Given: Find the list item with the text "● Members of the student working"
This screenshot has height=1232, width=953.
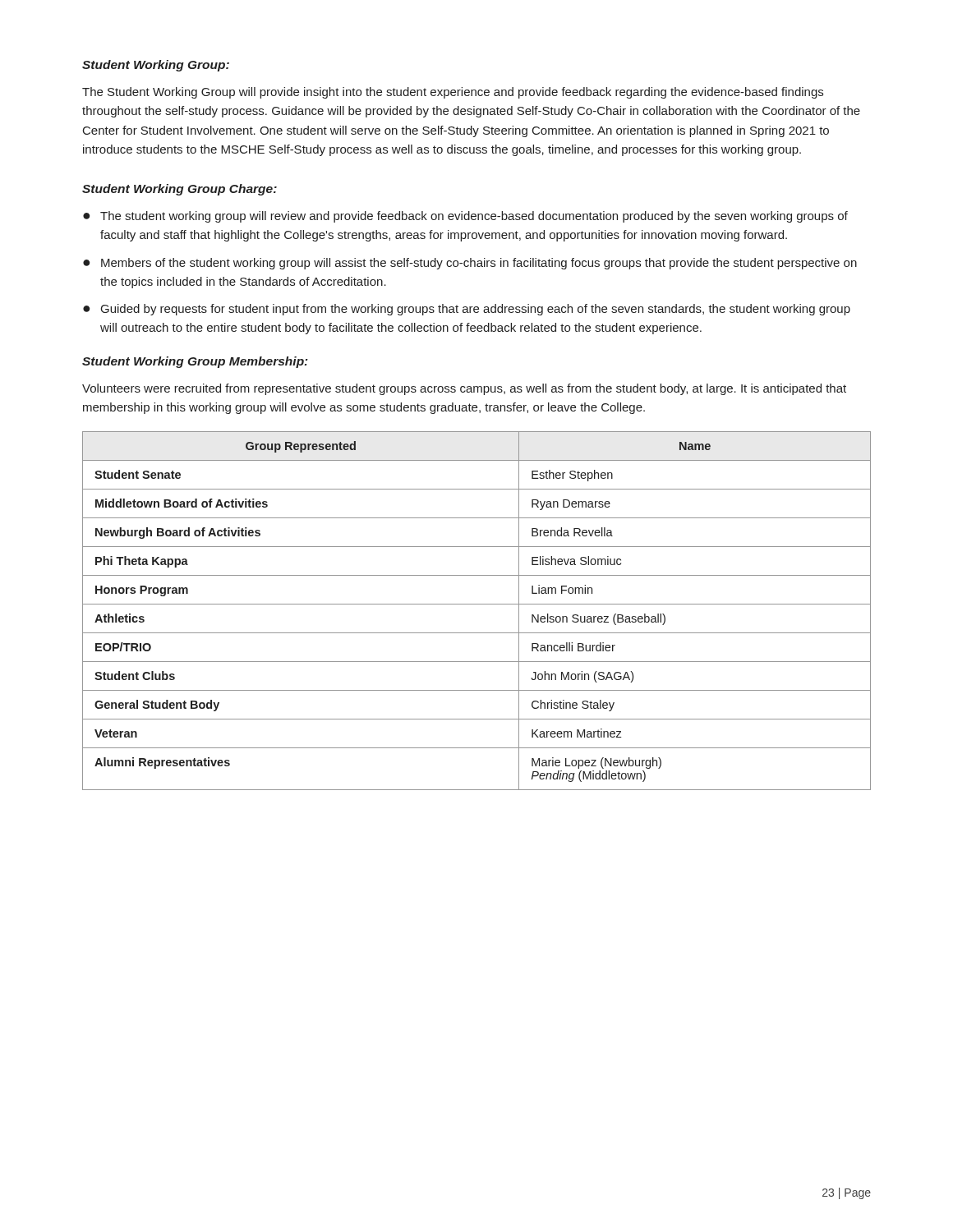Looking at the screenshot, I should [476, 272].
